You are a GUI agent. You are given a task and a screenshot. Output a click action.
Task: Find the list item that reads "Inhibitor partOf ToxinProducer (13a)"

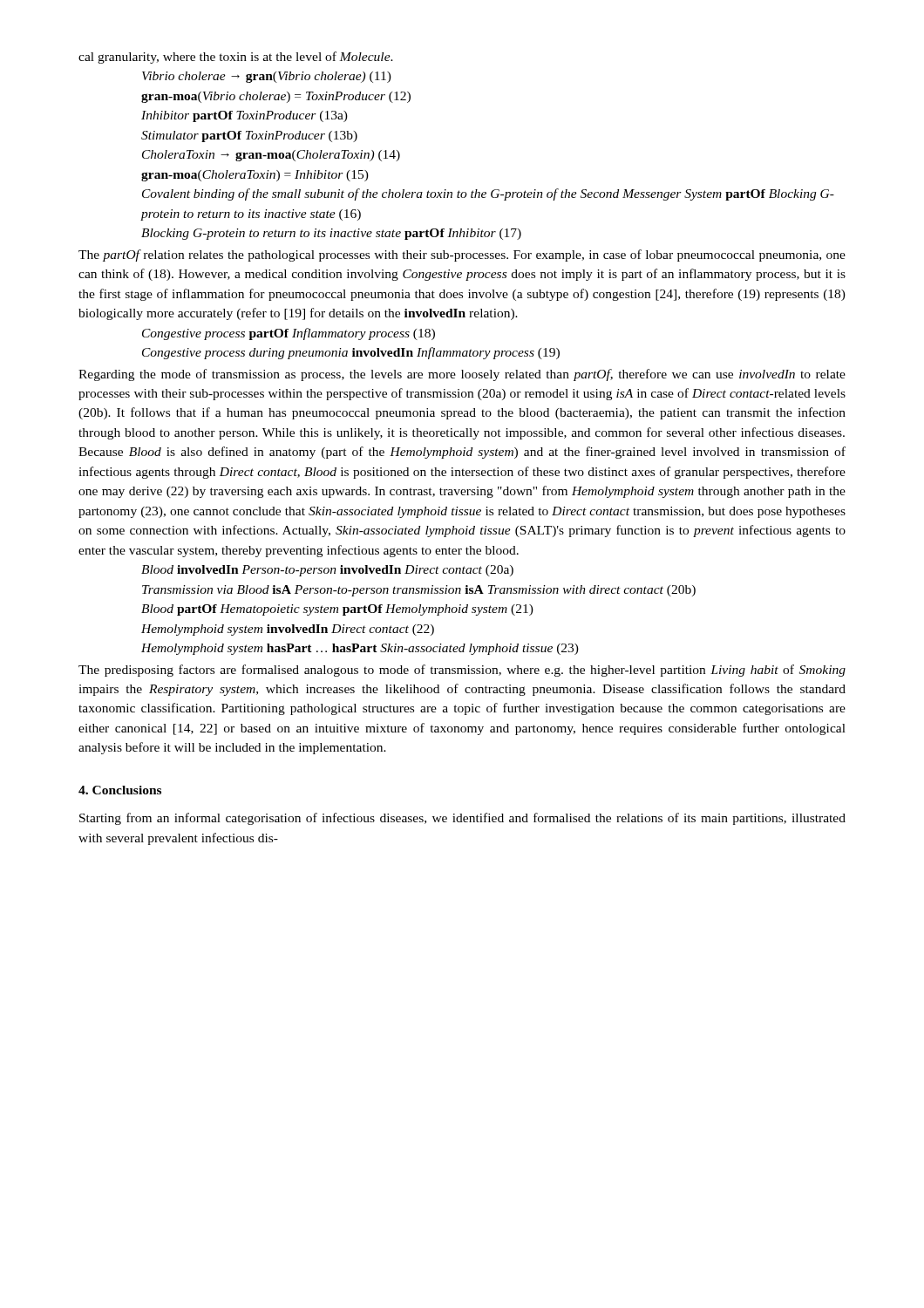click(x=244, y=115)
